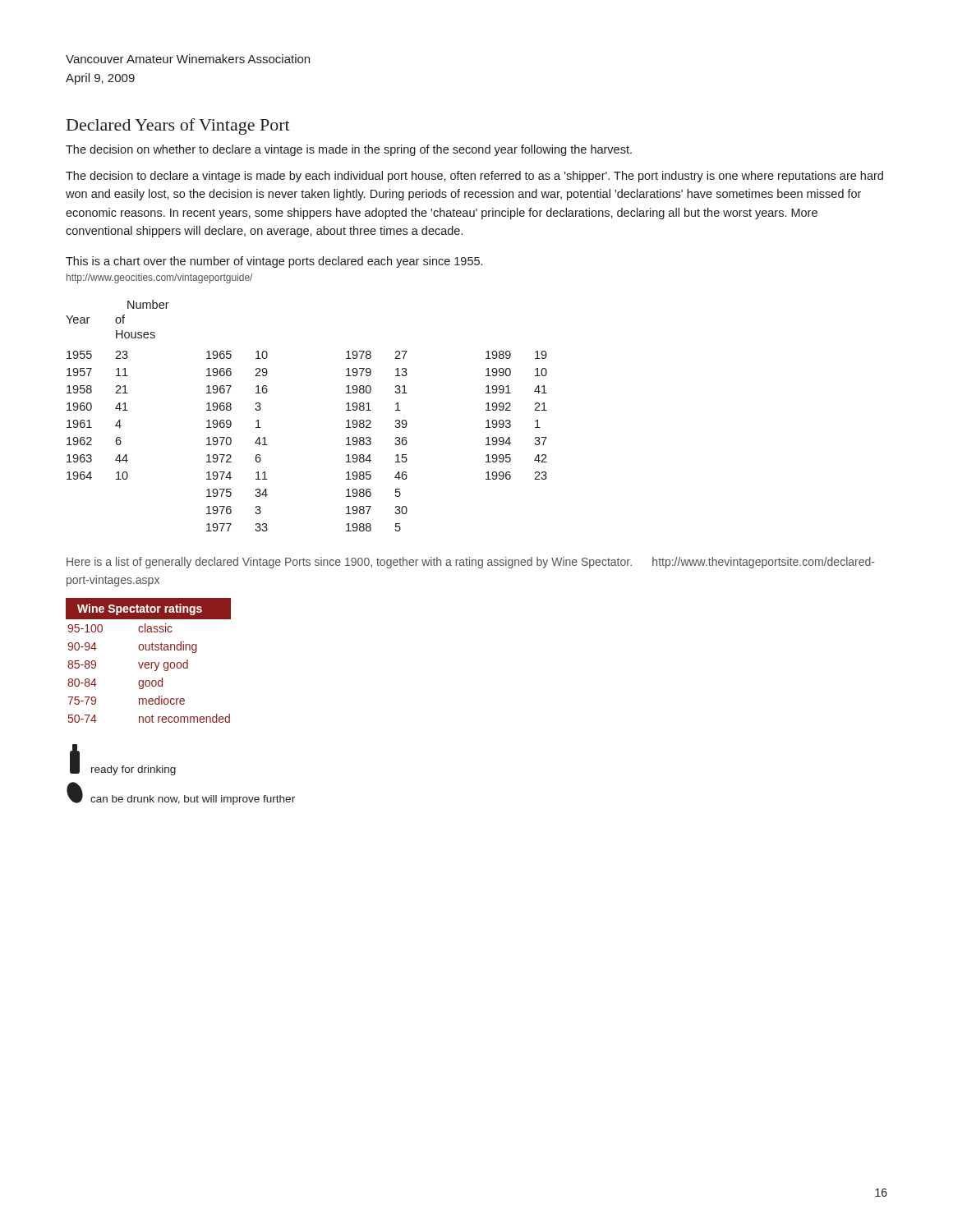Locate the text block with the text "The decision to"

pos(475,203)
